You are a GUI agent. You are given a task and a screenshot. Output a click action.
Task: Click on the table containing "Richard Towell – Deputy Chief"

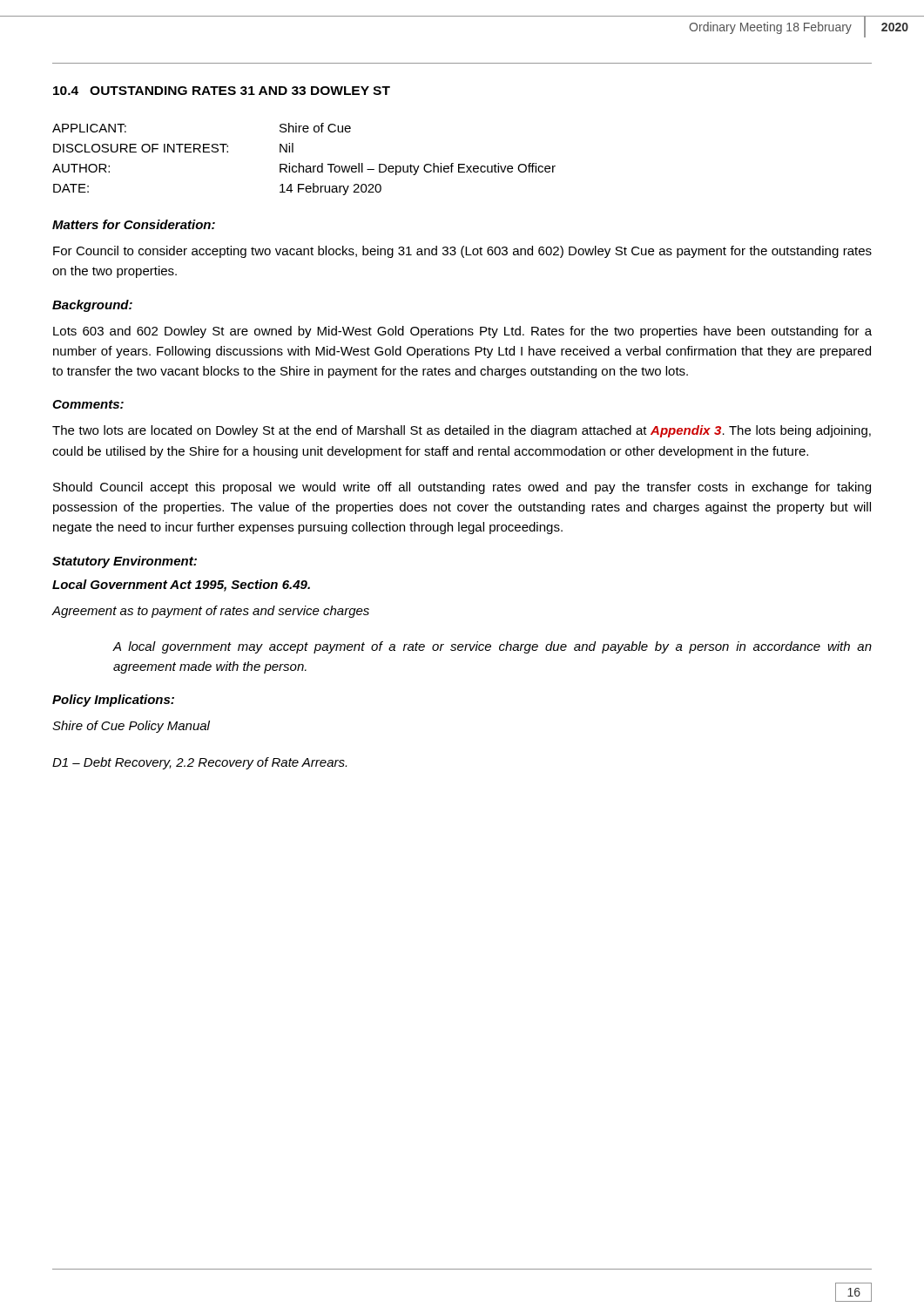point(462,158)
